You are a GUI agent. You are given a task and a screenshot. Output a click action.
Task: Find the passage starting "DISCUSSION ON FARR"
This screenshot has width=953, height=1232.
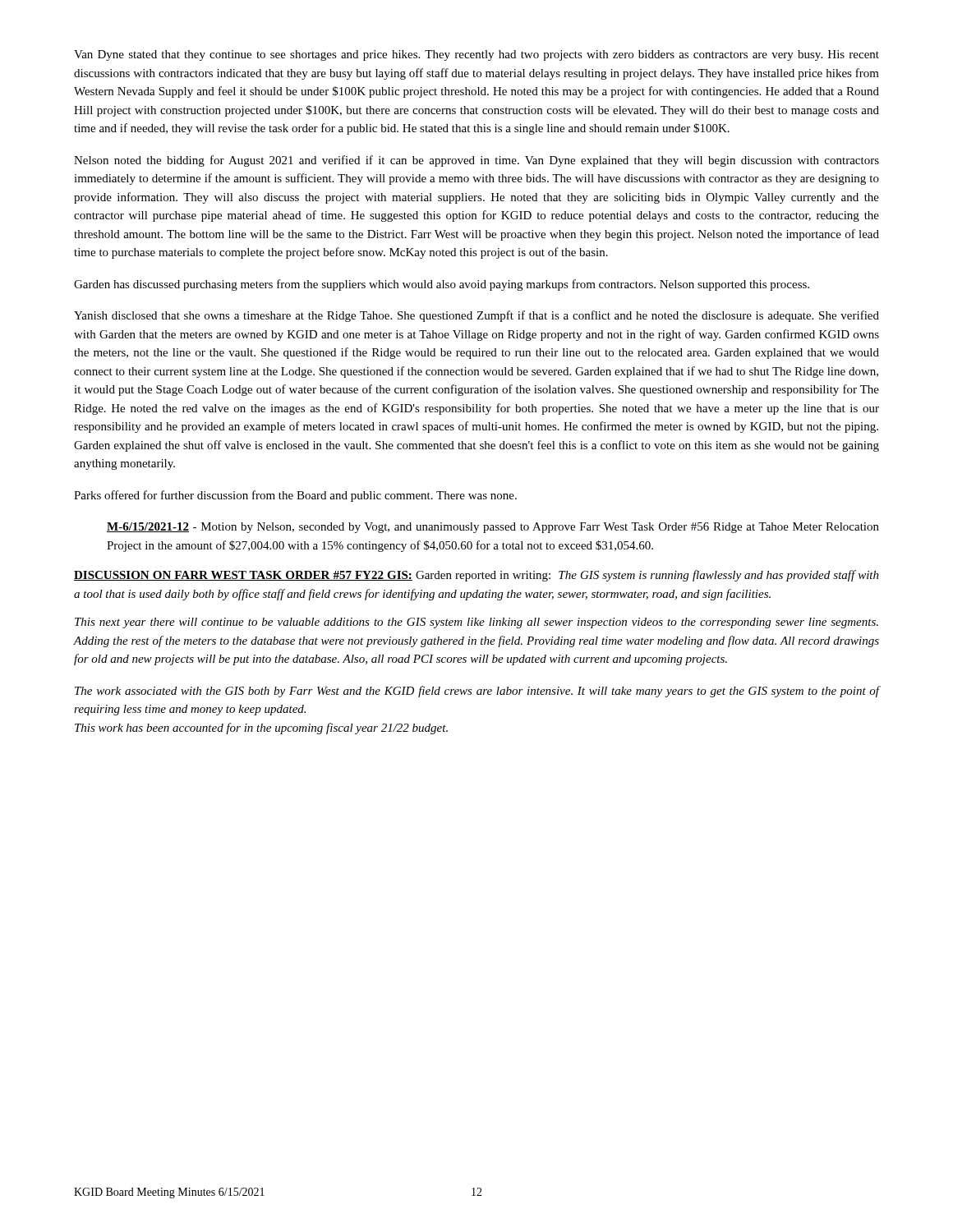tap(476, 584)
